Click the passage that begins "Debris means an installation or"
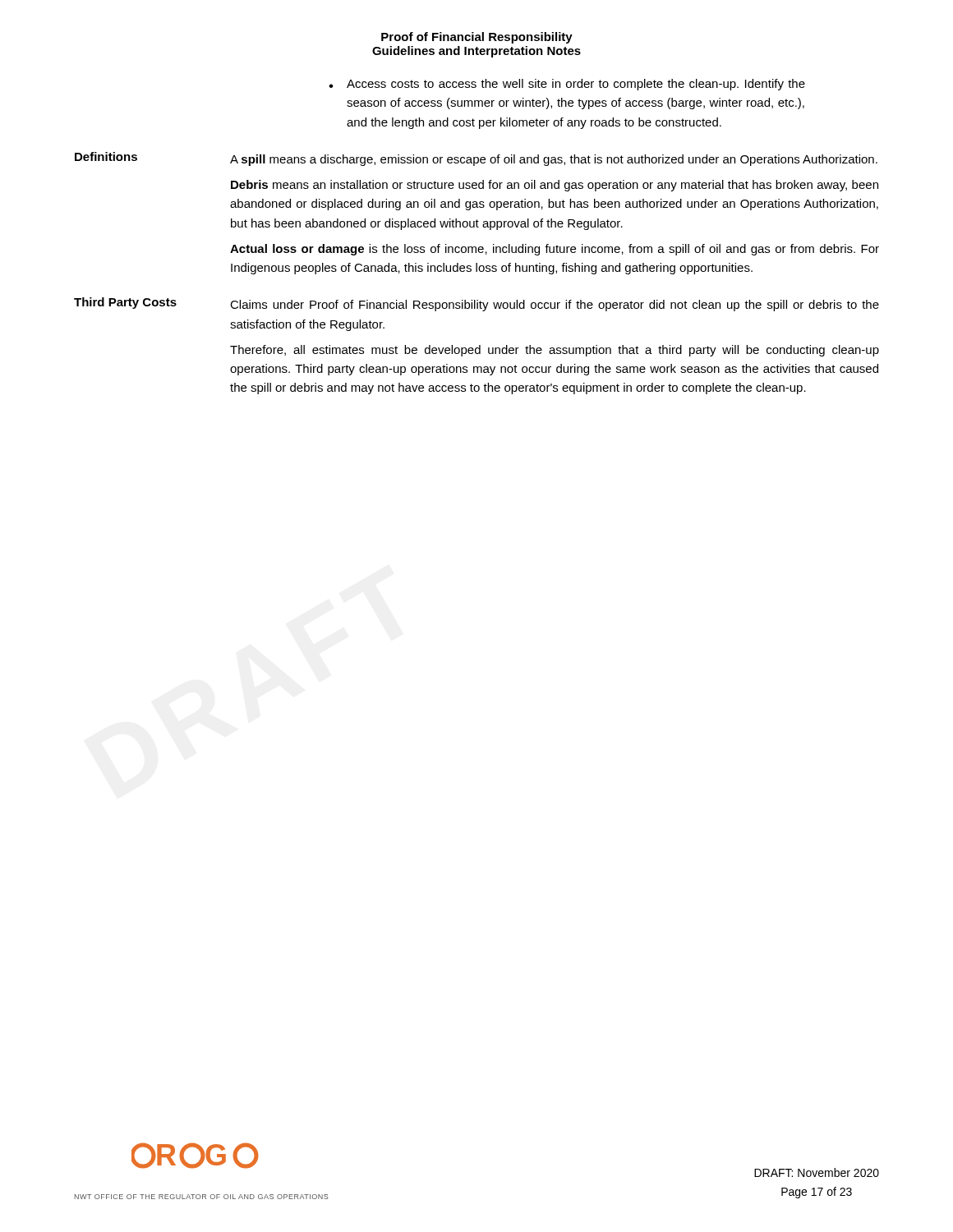Screen dimensions: 1232x953 click(x=555, y=203)
